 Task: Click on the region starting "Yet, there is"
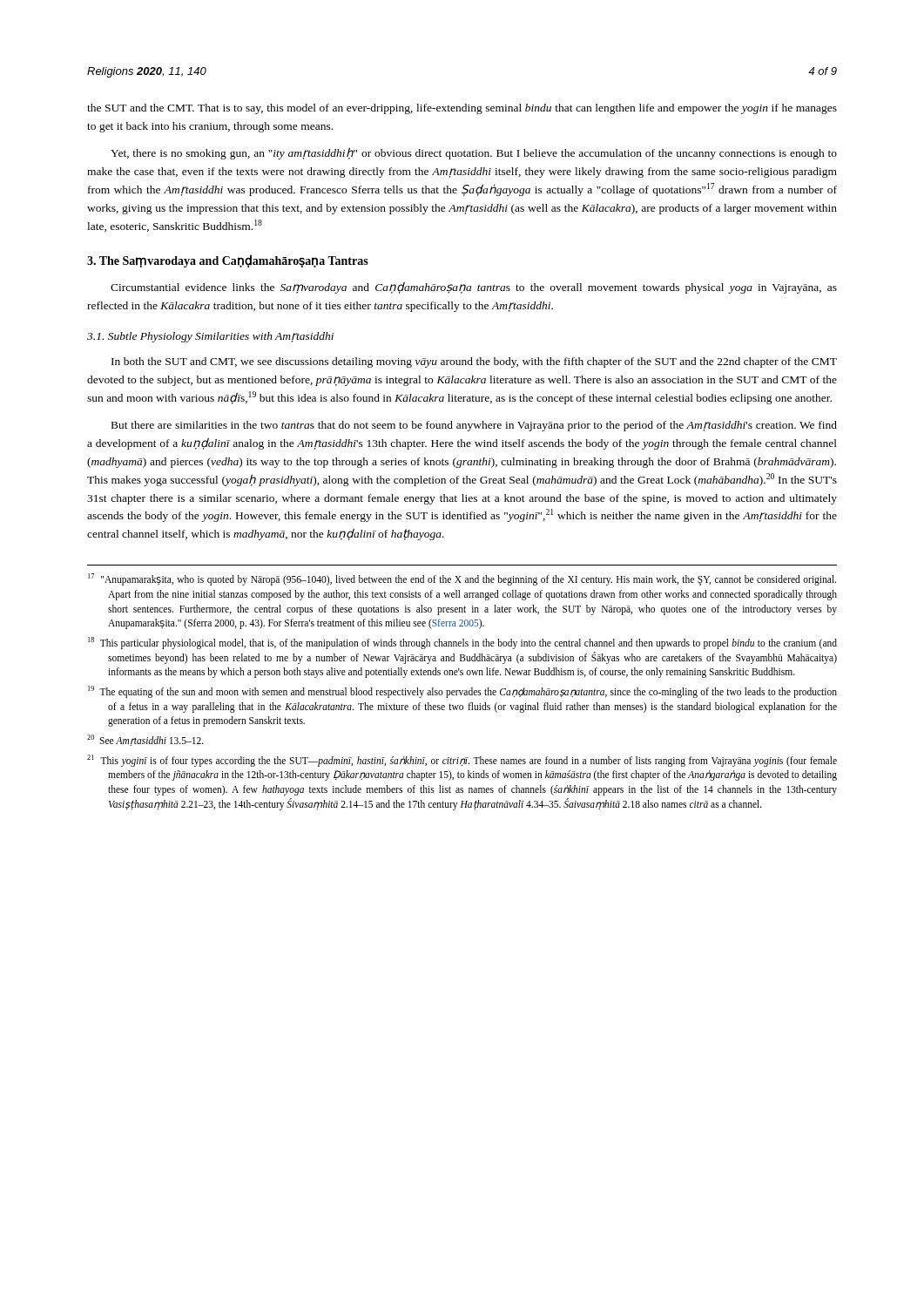tap(462, 190)
